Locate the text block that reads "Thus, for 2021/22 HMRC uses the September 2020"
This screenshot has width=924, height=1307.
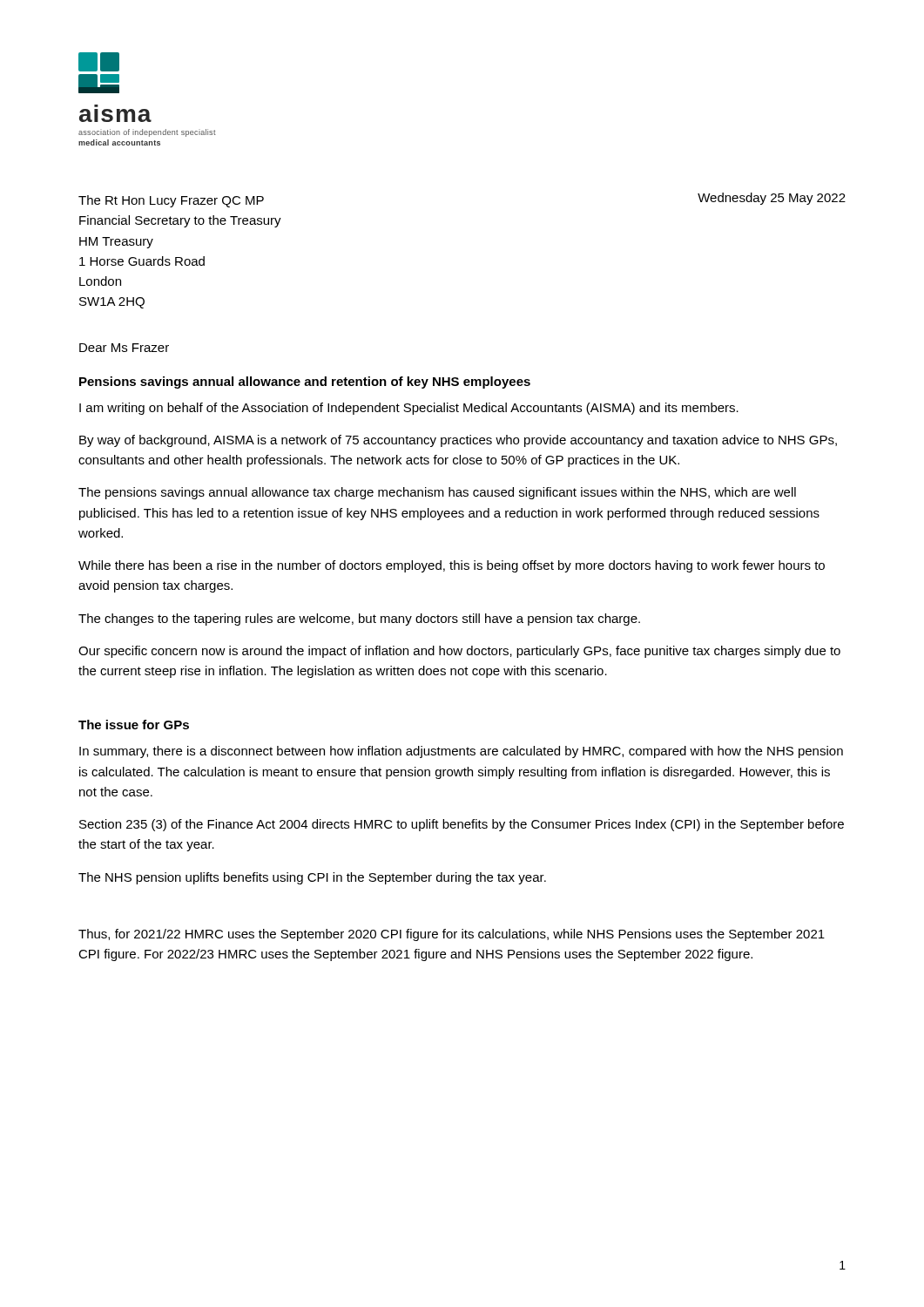(x=452, y=944)
